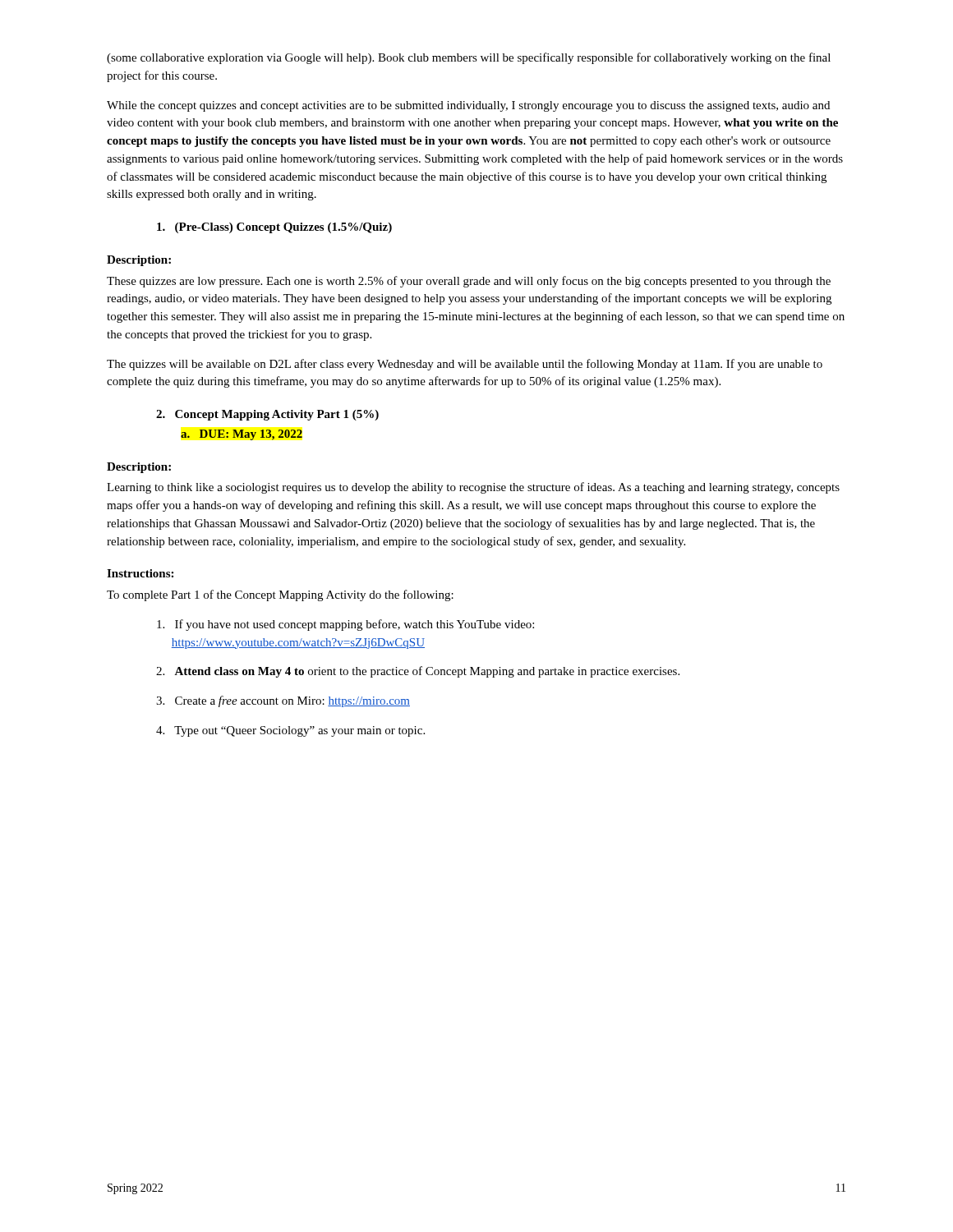953x1232 pixels.
Task: Click the passage that begins "While the concept quizzes and"
Action: (x=476, y=150)
